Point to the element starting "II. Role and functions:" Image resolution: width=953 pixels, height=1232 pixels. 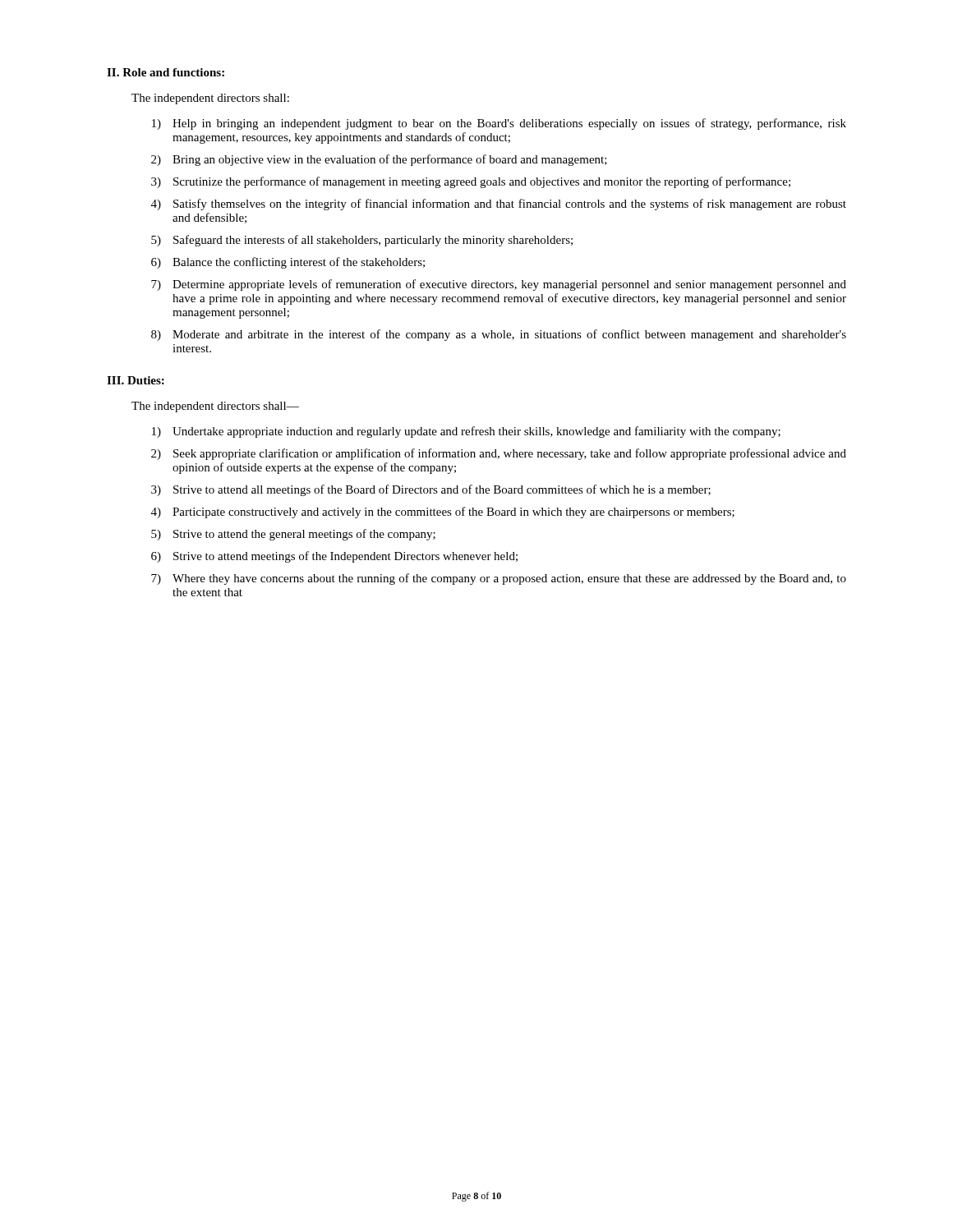pos(166,72)
